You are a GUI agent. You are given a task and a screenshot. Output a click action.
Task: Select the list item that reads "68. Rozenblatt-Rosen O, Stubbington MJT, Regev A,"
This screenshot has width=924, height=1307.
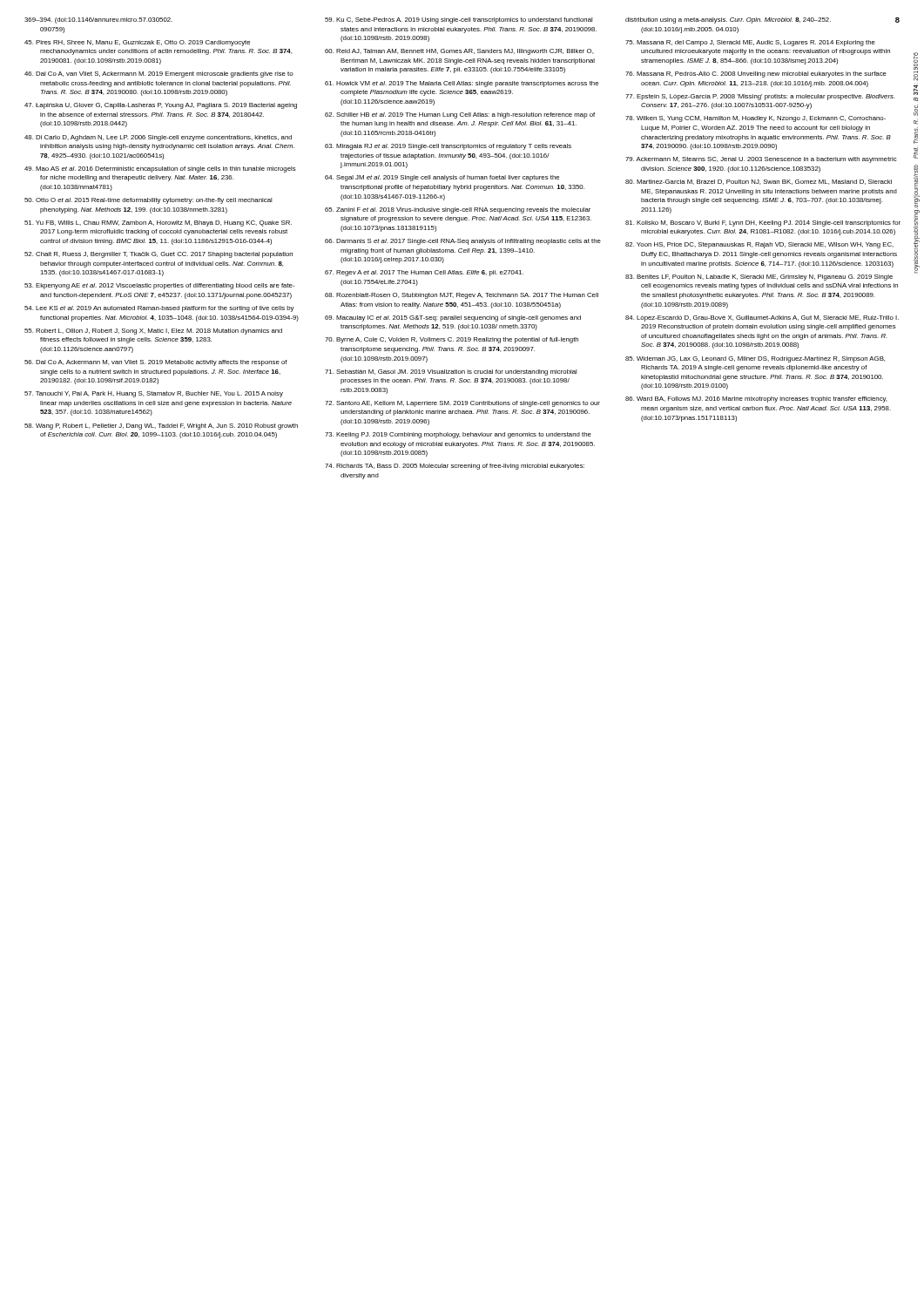[x=462, y=299]
